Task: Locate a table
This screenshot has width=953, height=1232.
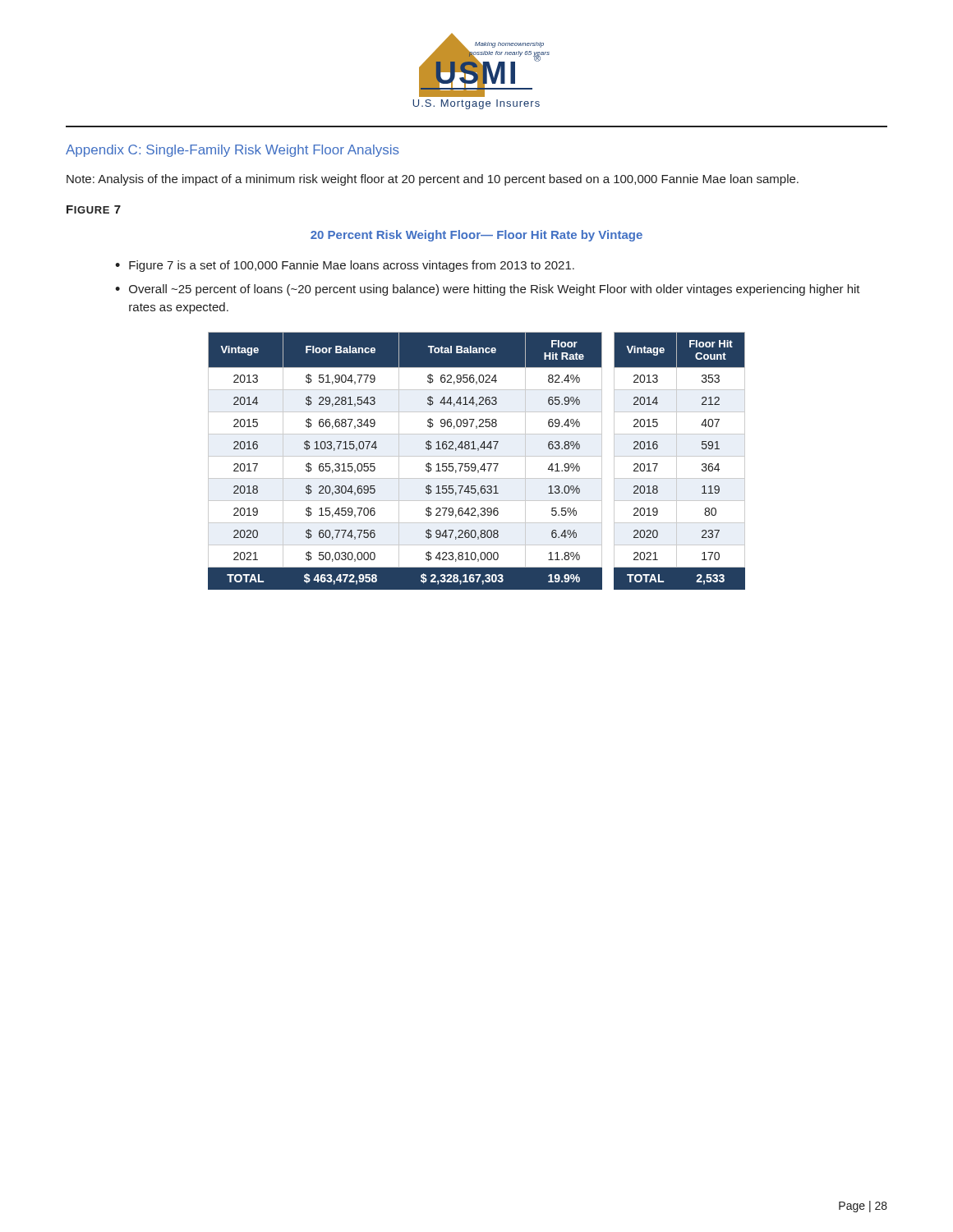Action: pos(476,461)
